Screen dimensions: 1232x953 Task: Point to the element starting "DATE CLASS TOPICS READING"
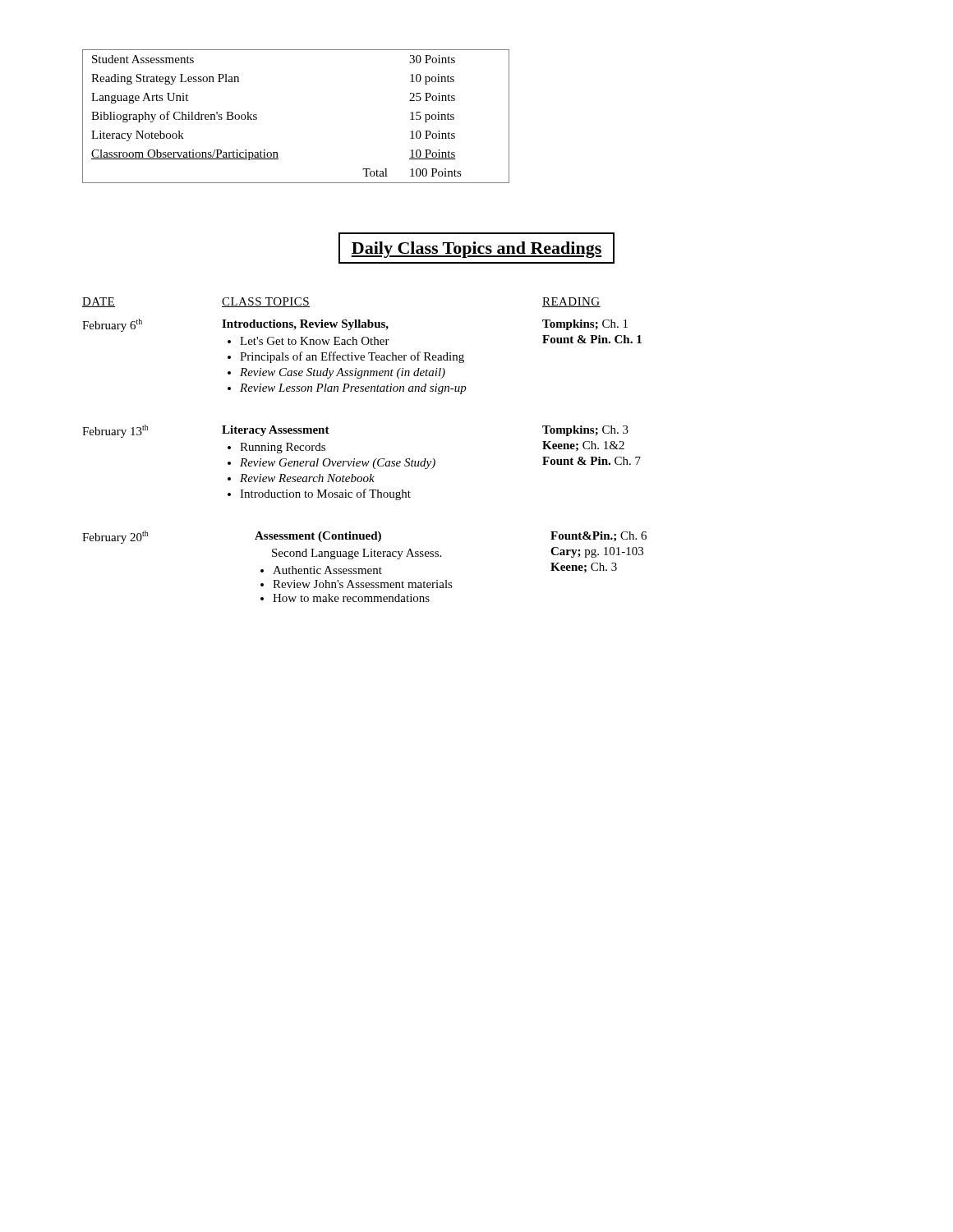98,302
